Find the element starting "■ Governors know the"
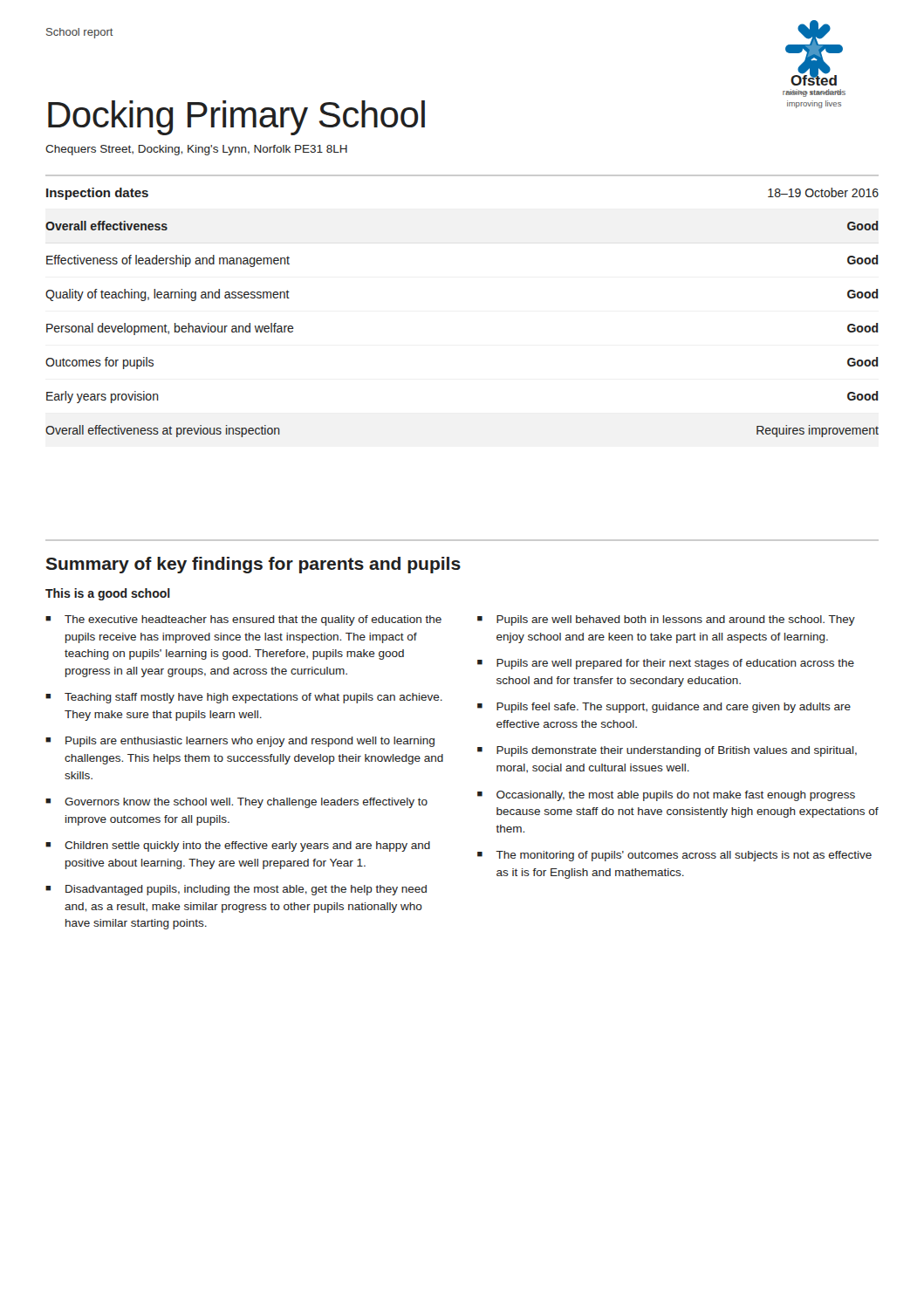 236,810
